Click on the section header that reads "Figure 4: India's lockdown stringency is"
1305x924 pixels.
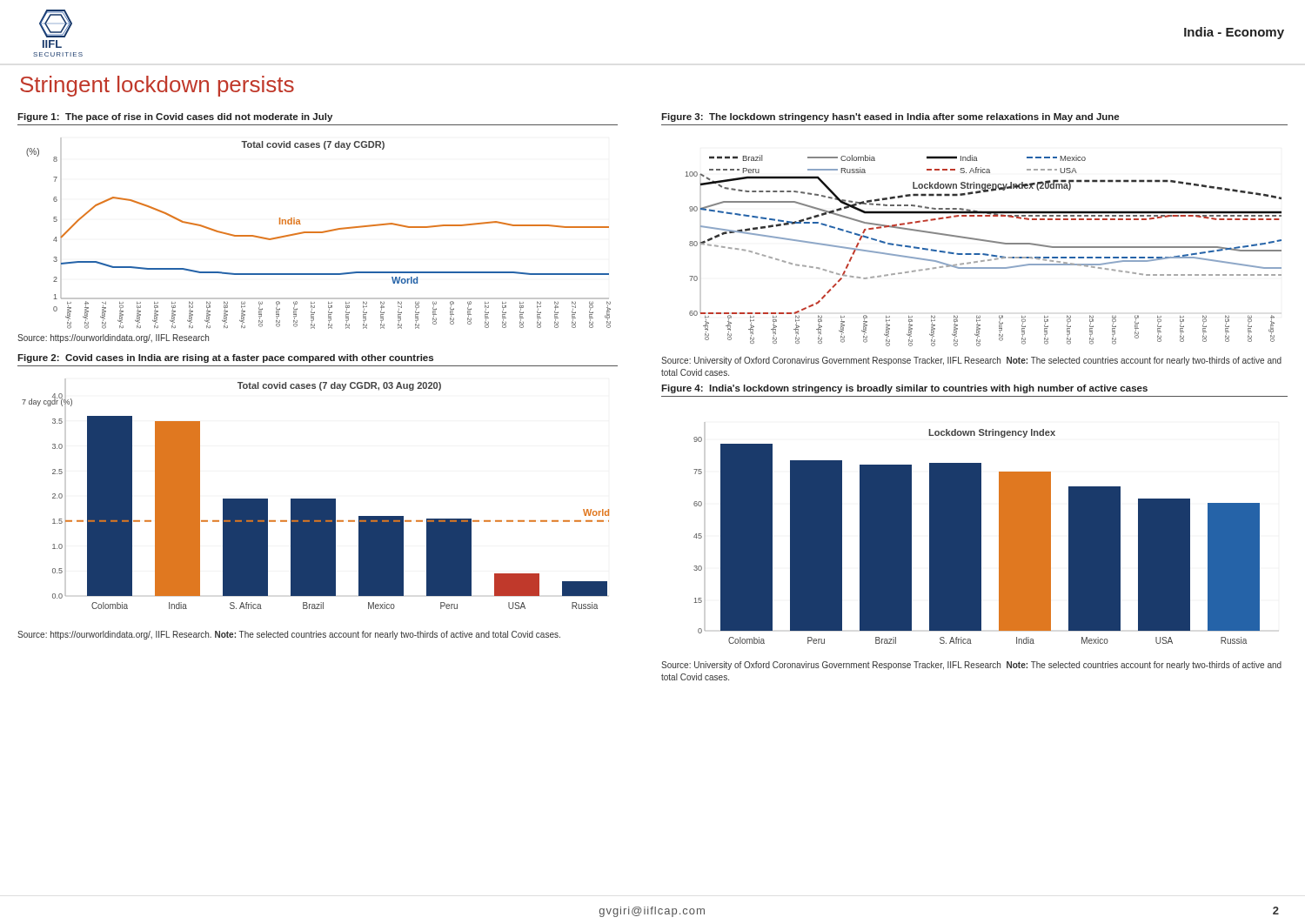[905, 388]
